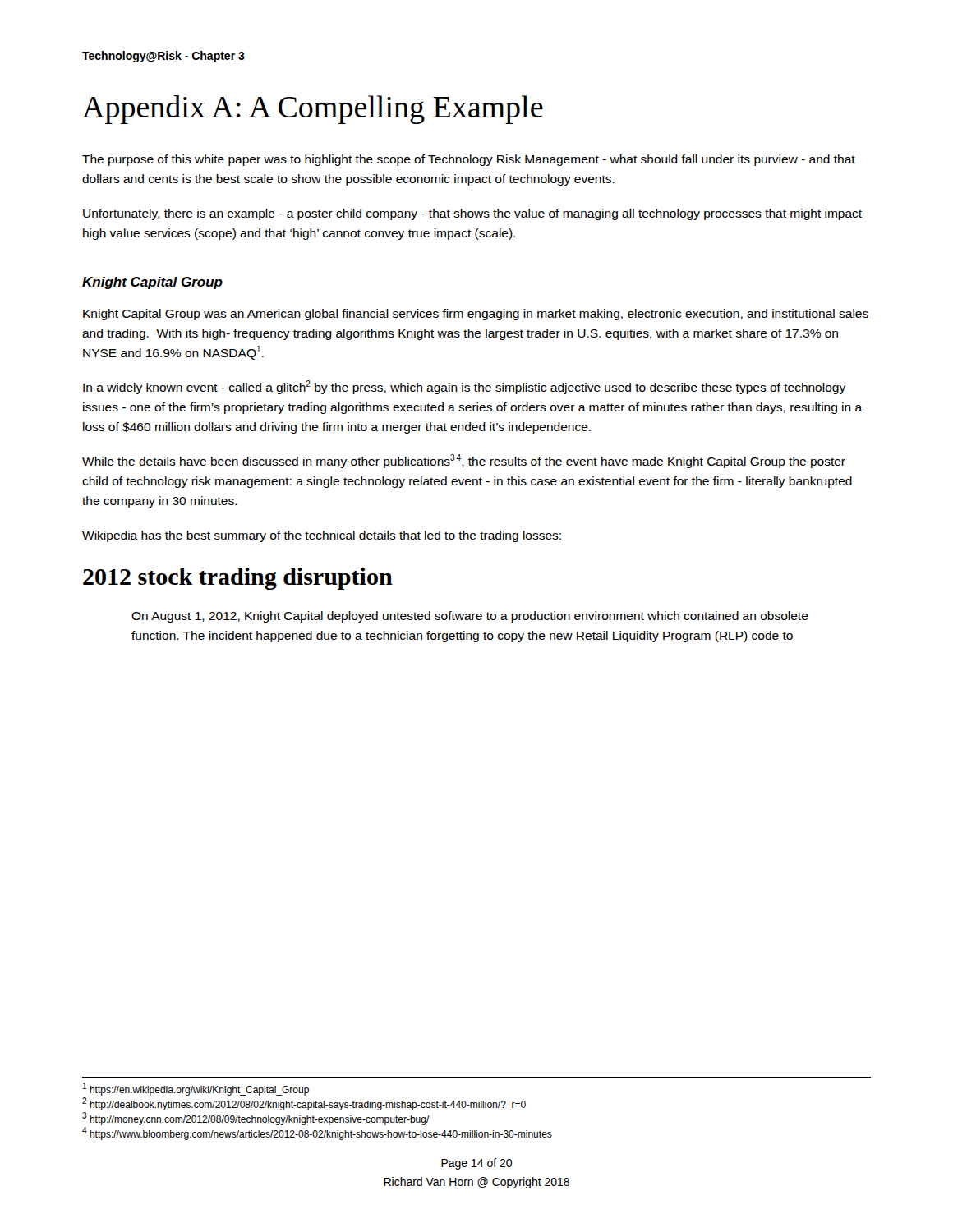The height and width of the screenshot is (1232, 953).
Task: Select the text block containing "The purpose of this white paper"
Action: (x=469, y=168)
